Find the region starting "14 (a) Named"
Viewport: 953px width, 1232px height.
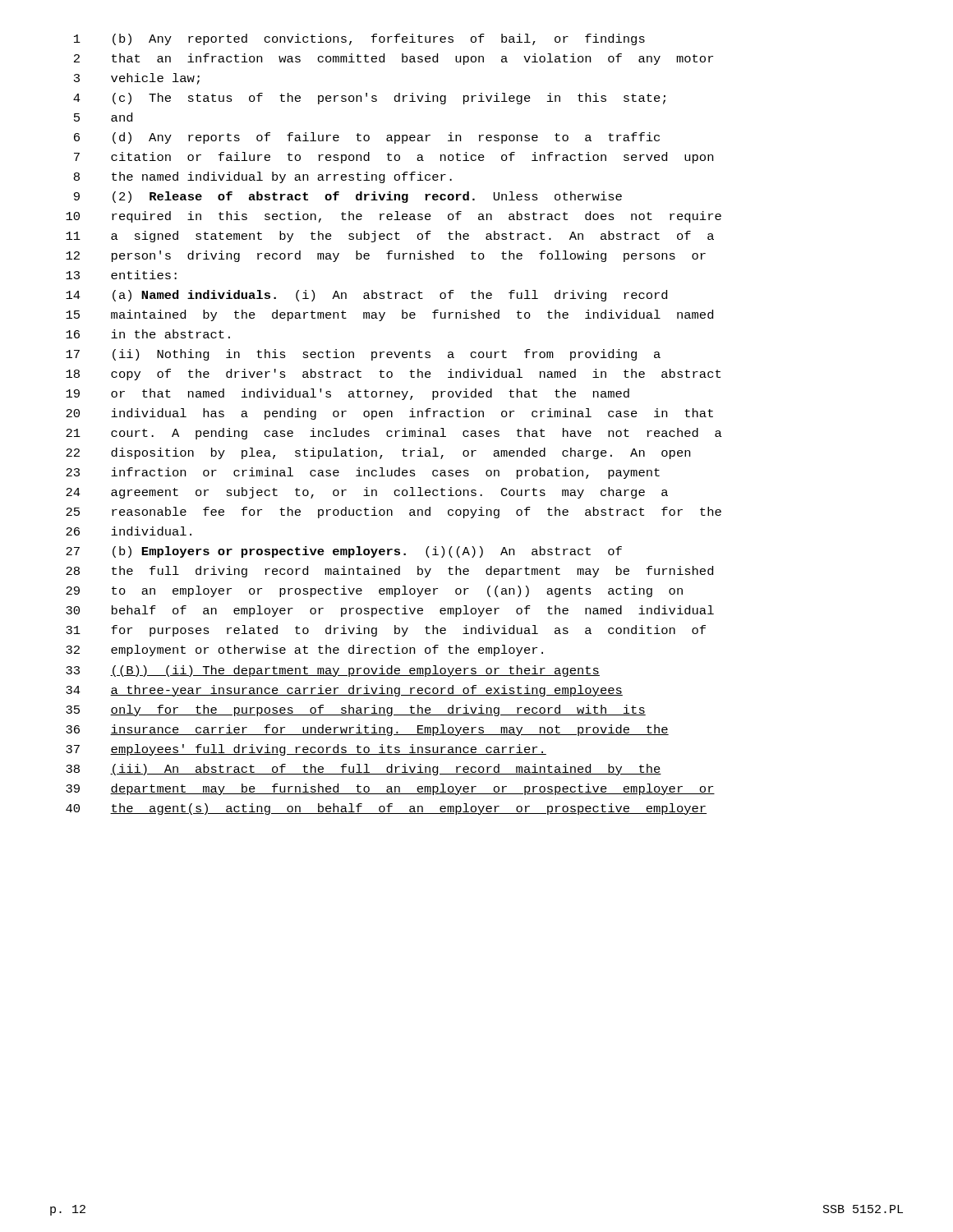476,296
